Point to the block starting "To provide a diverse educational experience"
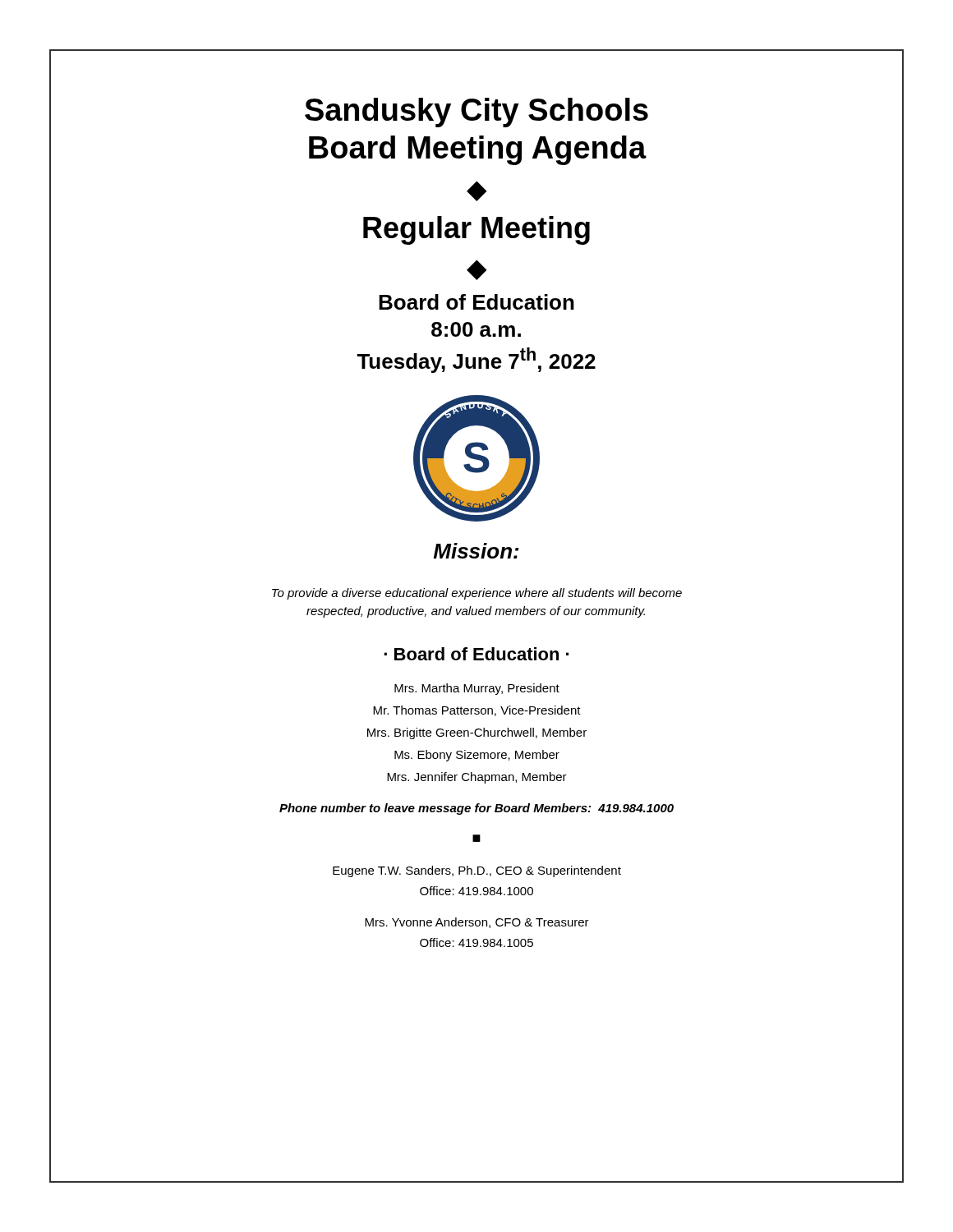 [476, 602]
